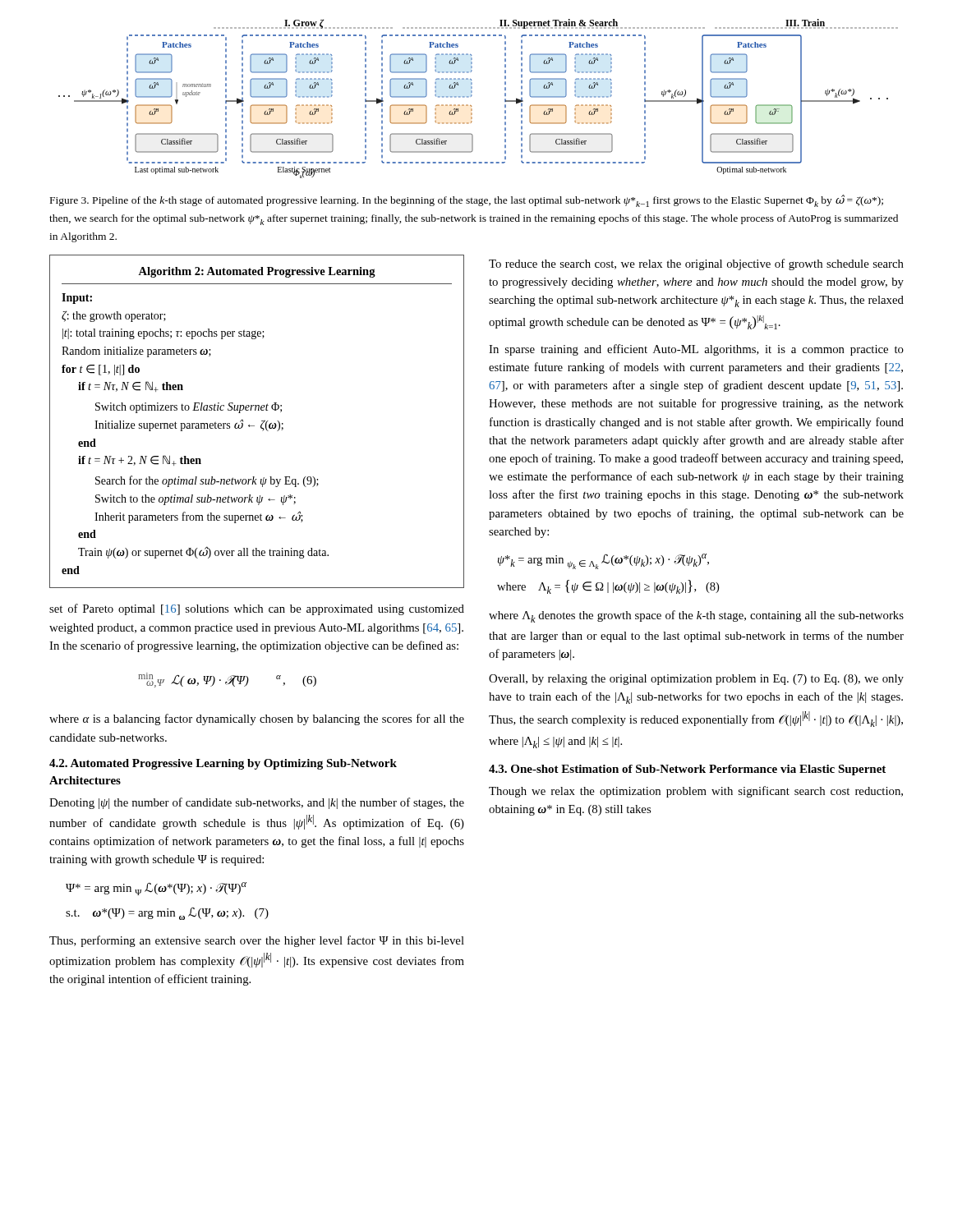Screen dimensions: 1232x953
Task: Click on the flowchart
Action: 476,101
